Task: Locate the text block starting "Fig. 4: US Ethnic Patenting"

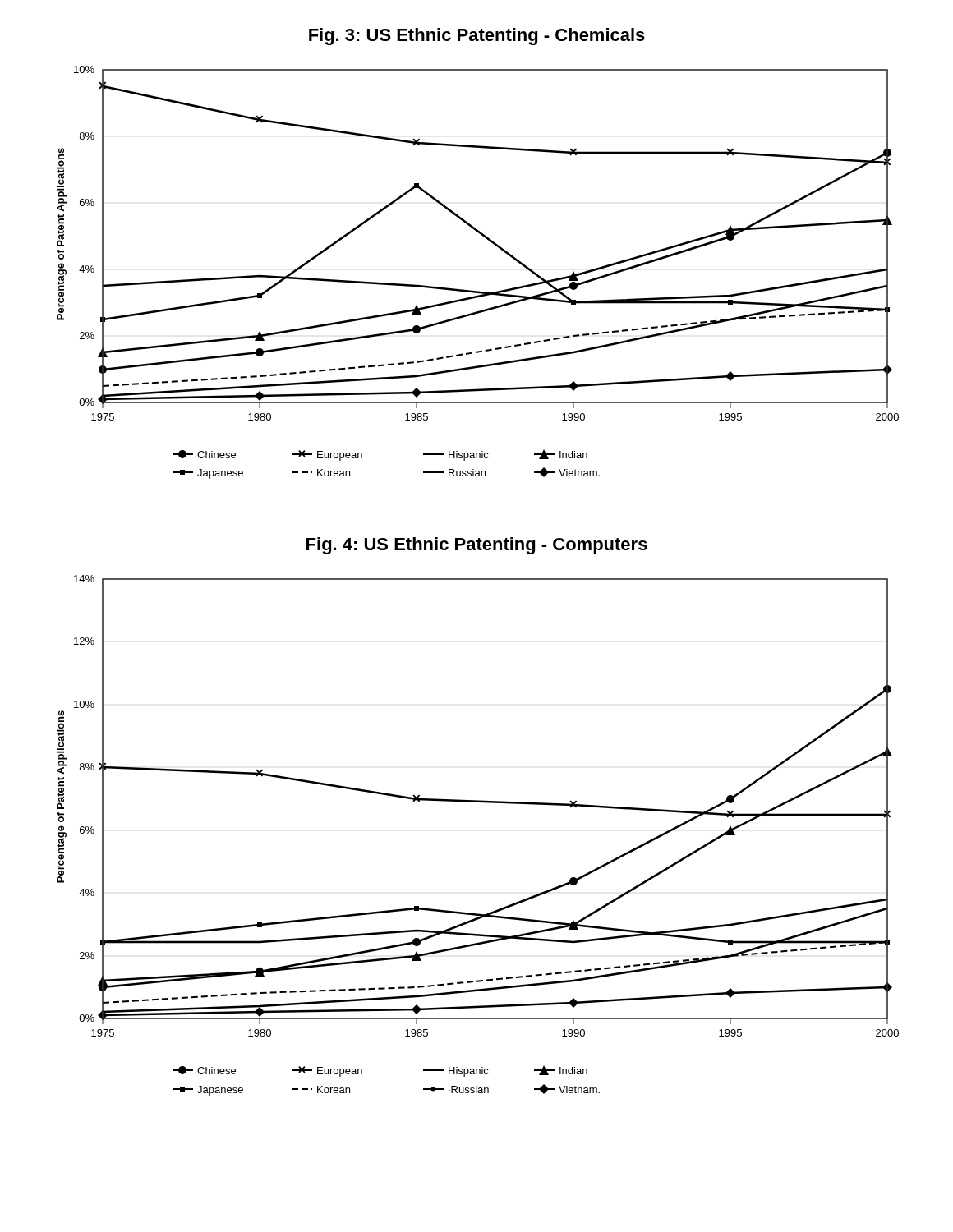Action: [476, 544]
